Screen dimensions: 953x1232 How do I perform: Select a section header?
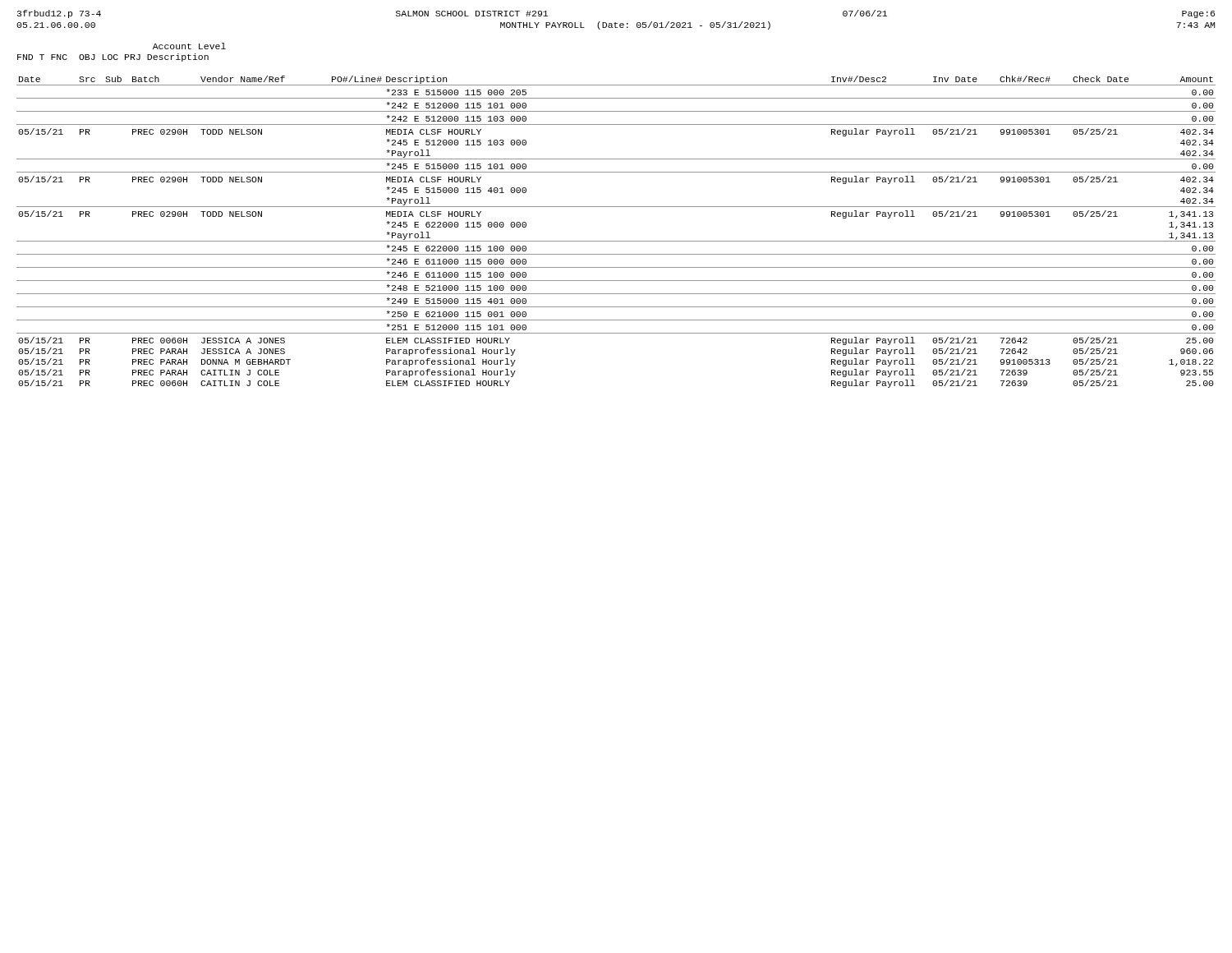[121, 52]
